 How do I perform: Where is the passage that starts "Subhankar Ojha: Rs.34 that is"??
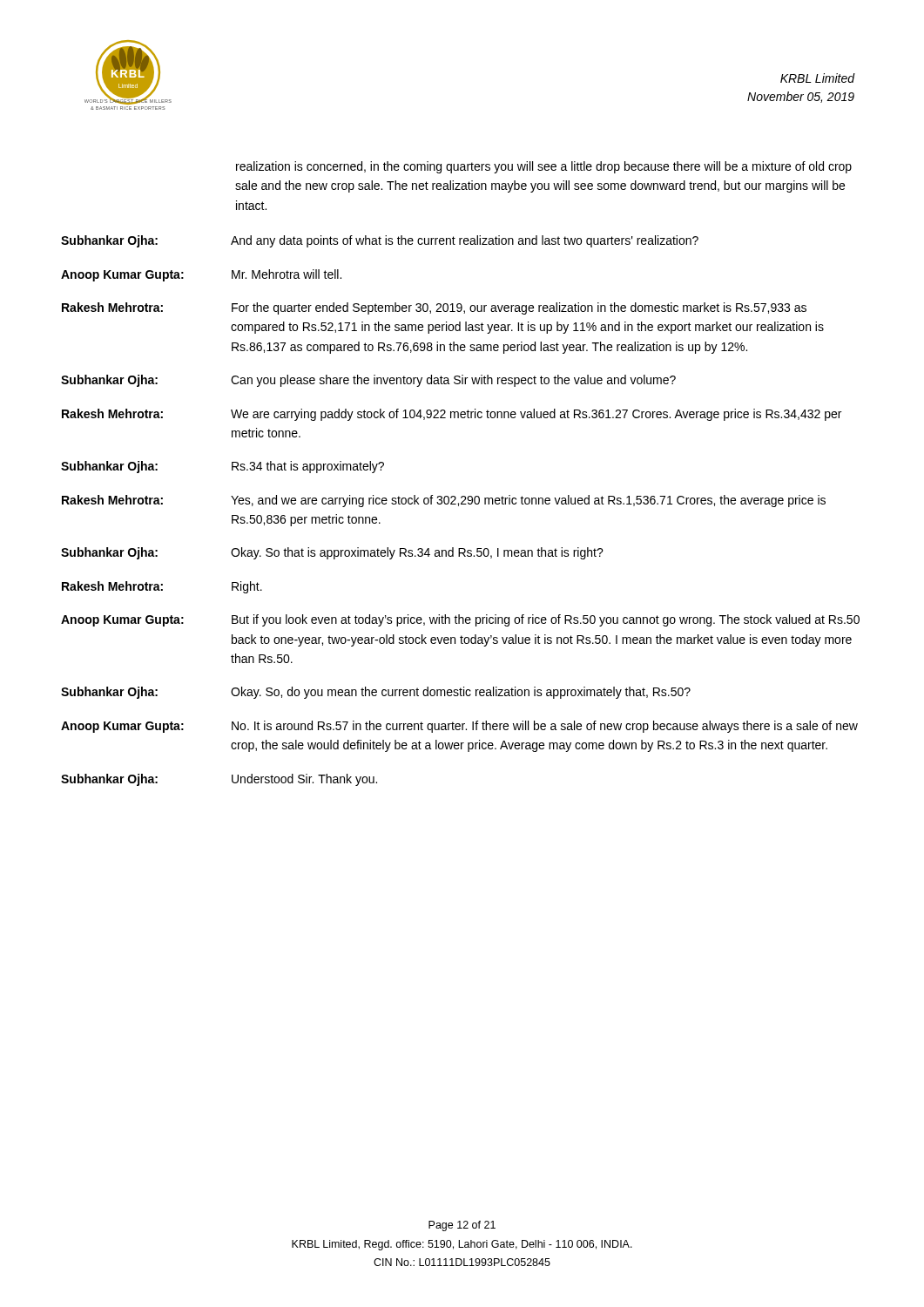pos(113,467)
